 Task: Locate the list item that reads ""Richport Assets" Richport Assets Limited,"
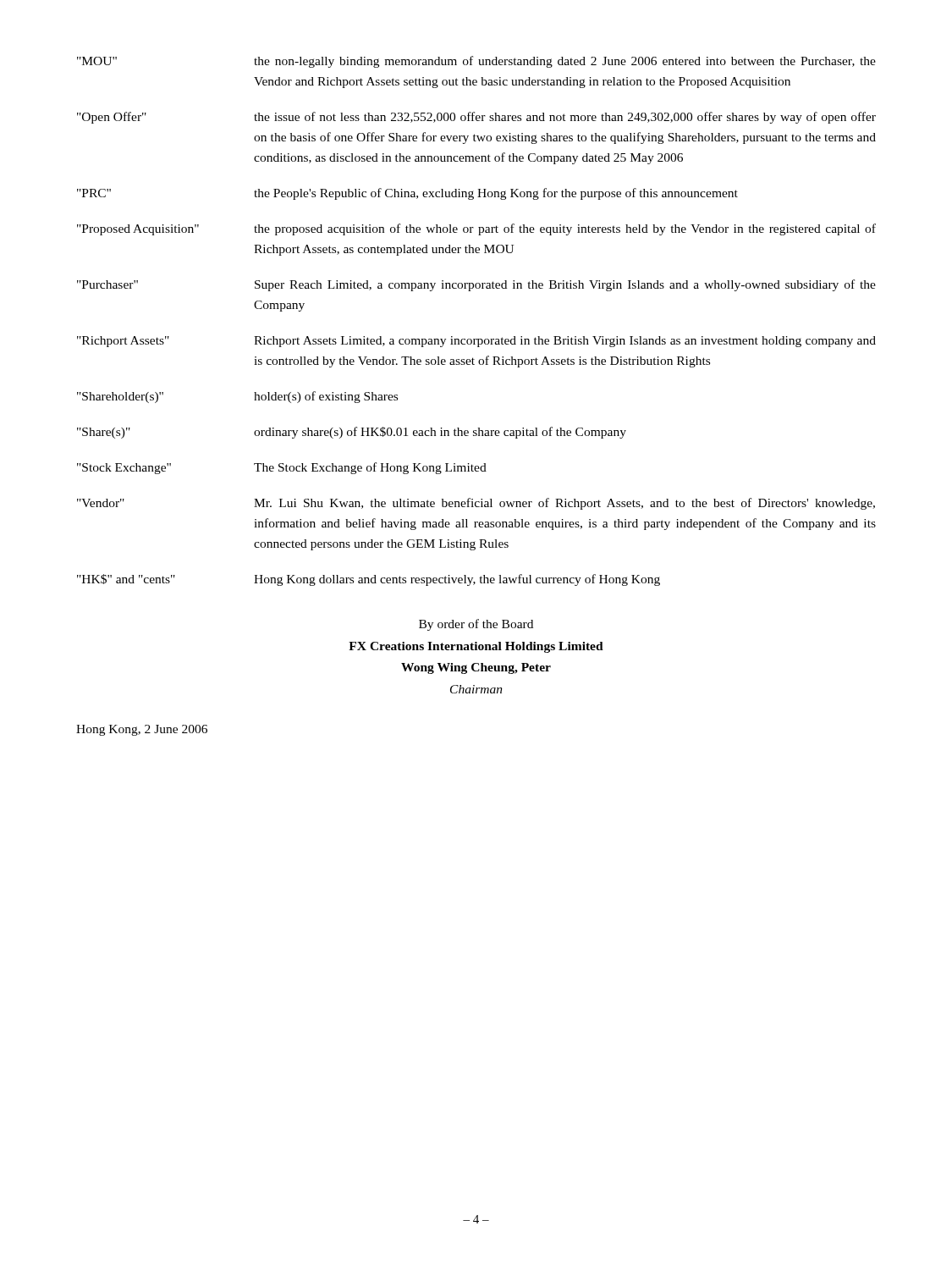(x=476, y=351)
